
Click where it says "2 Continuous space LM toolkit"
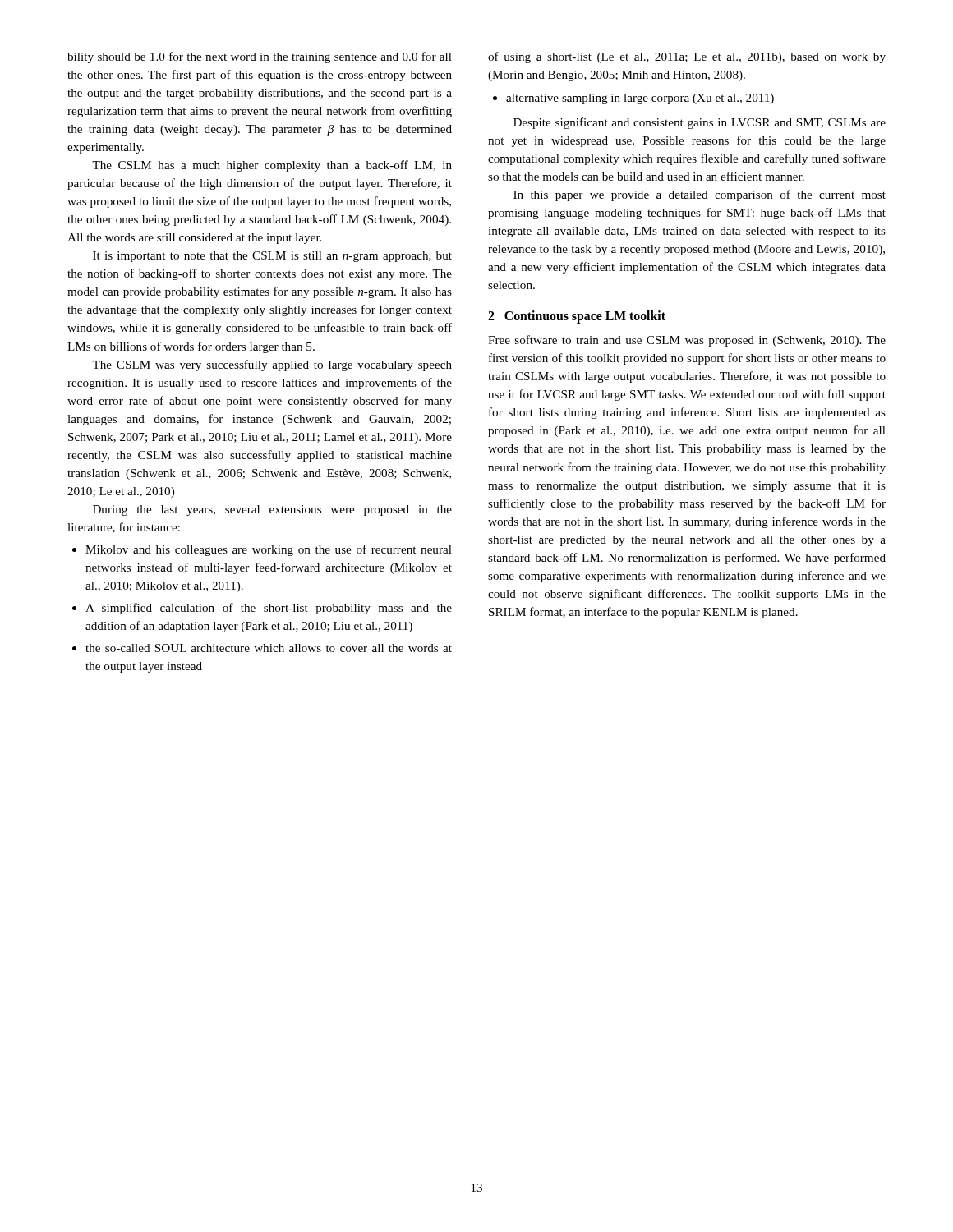coord(577,317)
